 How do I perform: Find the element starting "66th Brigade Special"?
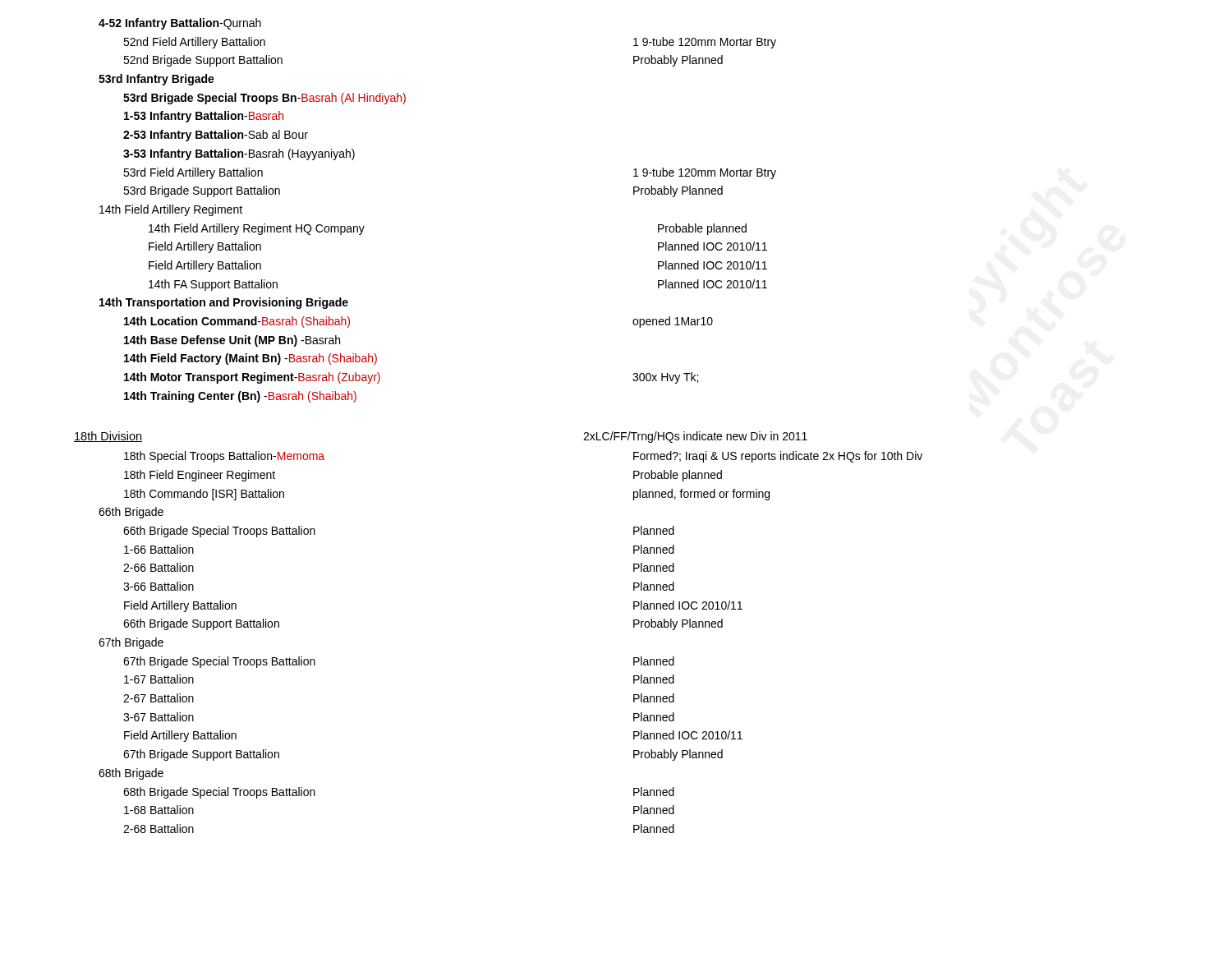click(x=219, y=531)
